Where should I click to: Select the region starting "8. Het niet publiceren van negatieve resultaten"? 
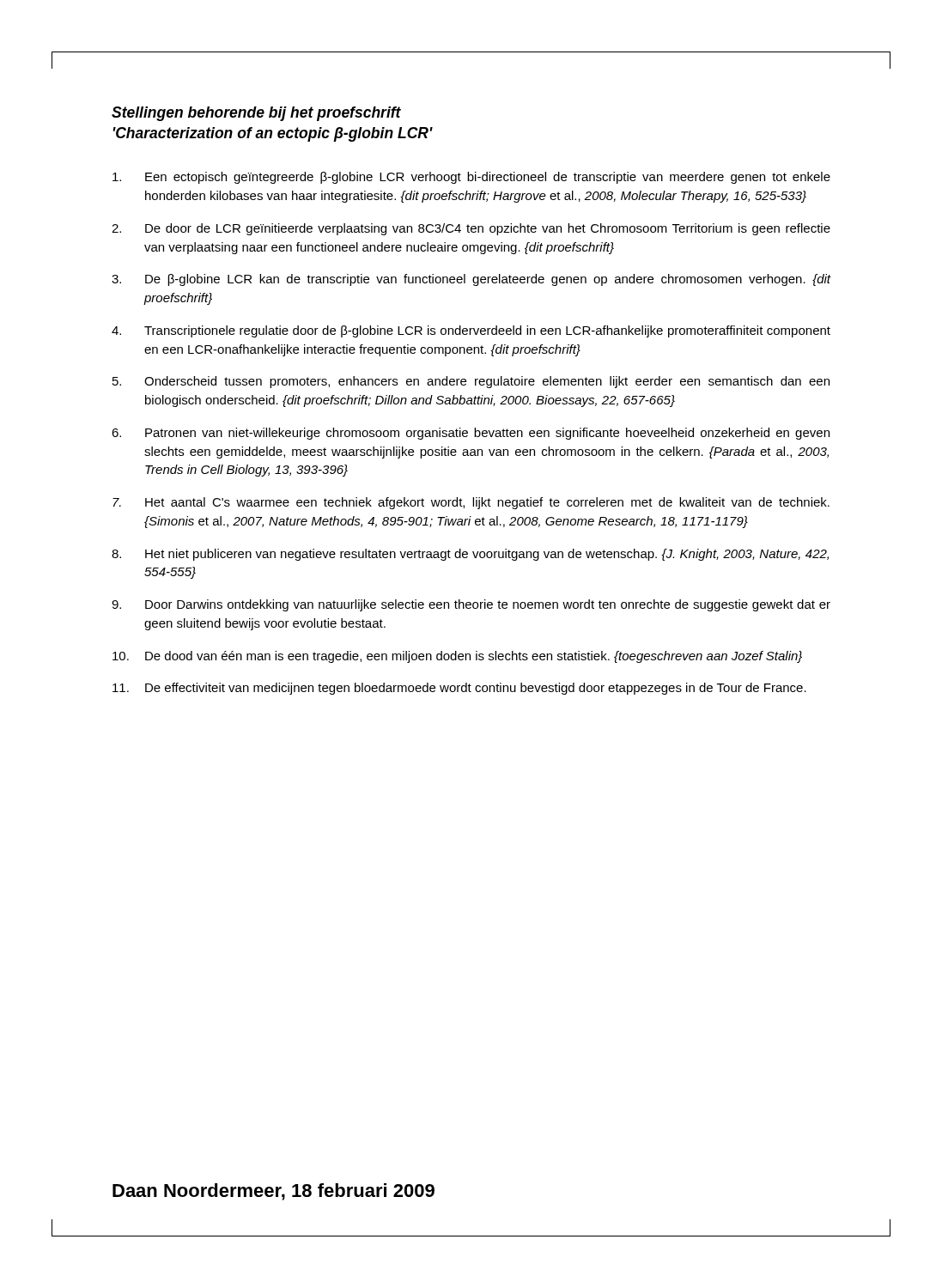tap(471, 563)
